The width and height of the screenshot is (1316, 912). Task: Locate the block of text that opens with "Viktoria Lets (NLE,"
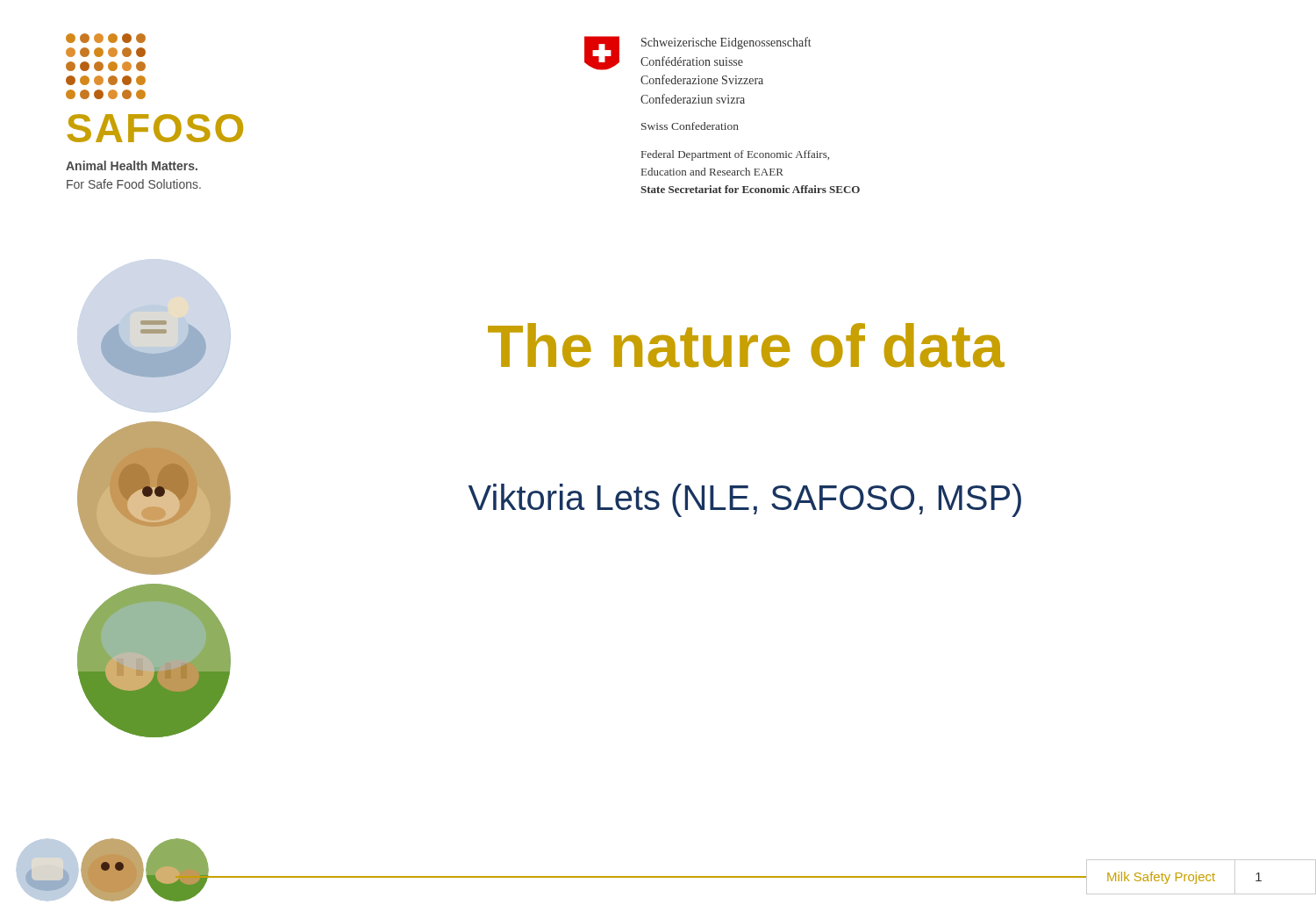pyautogui.click(x=746, y=498)
